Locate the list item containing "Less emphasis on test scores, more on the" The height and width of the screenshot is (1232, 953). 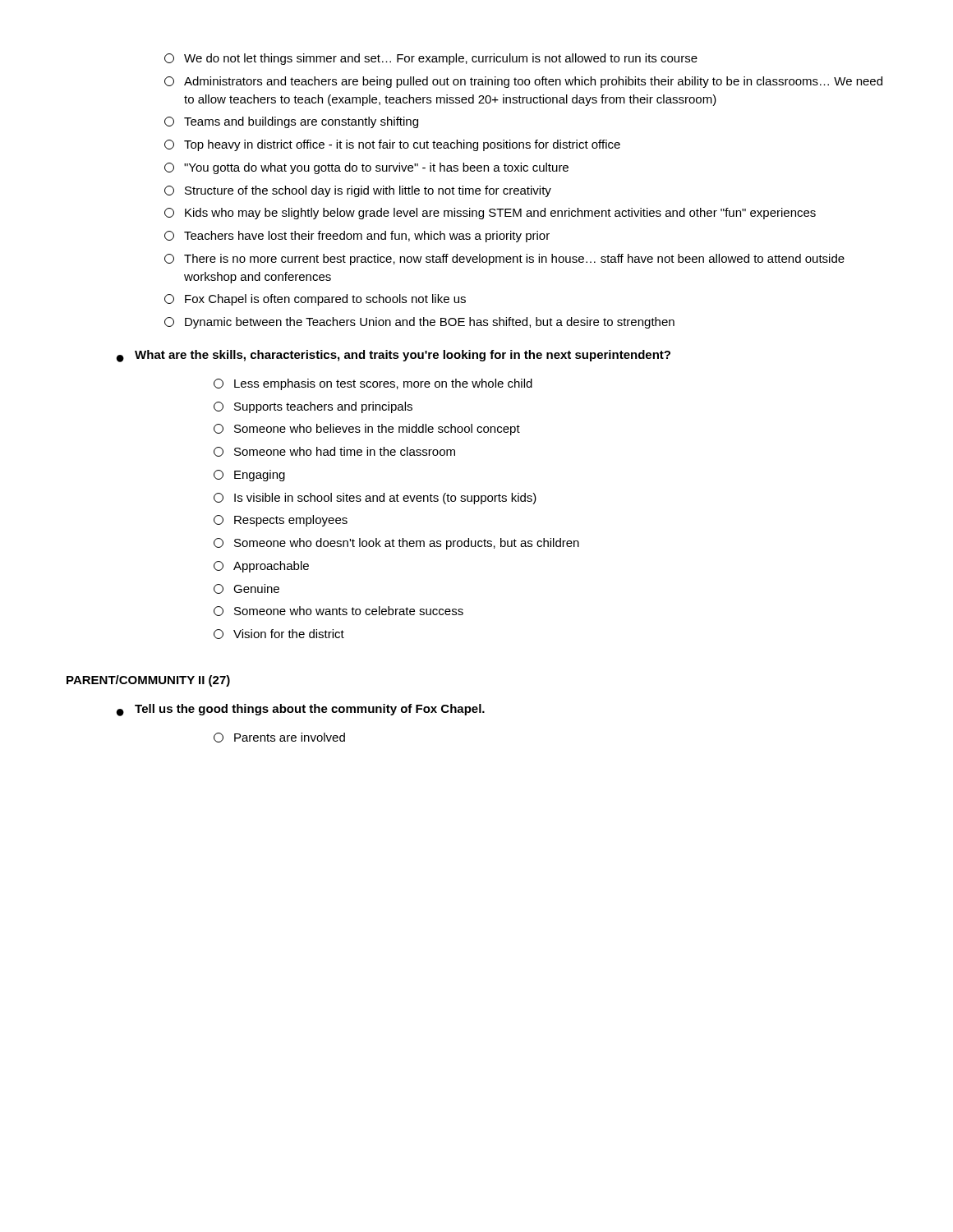pos(373,383)
